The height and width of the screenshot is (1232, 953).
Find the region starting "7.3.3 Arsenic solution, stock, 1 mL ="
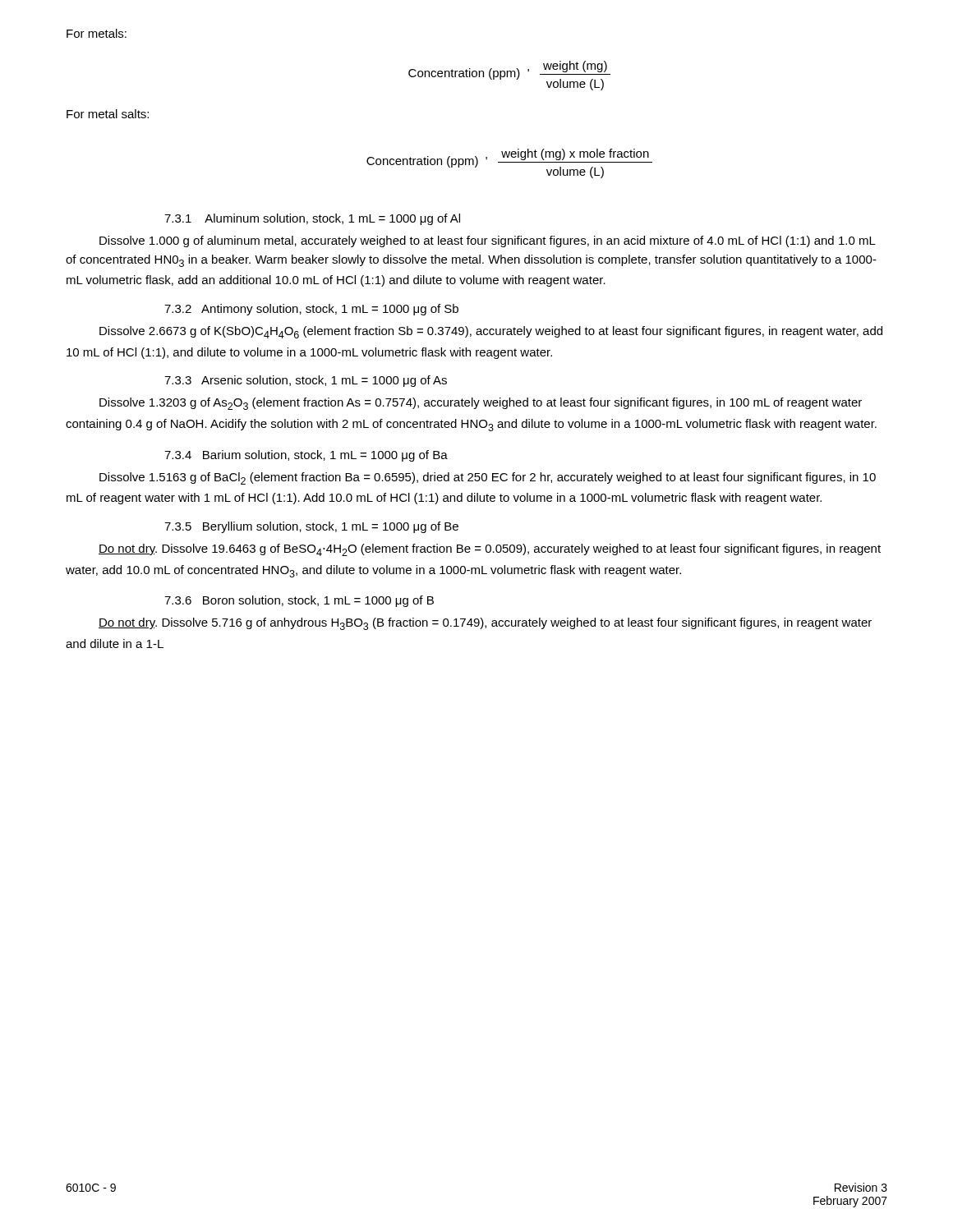(x=306, y=380)
